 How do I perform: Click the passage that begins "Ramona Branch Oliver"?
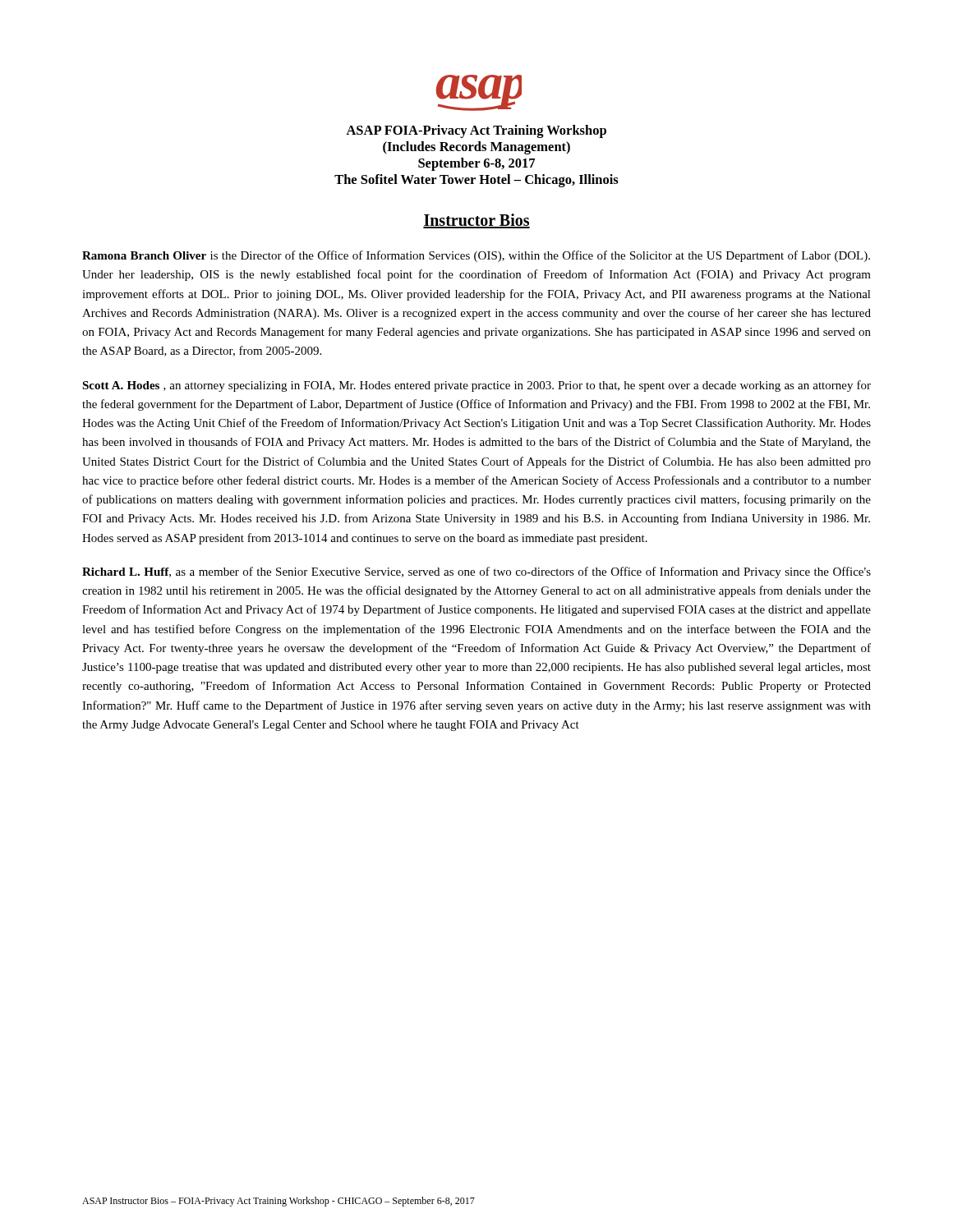pos(476,303)
